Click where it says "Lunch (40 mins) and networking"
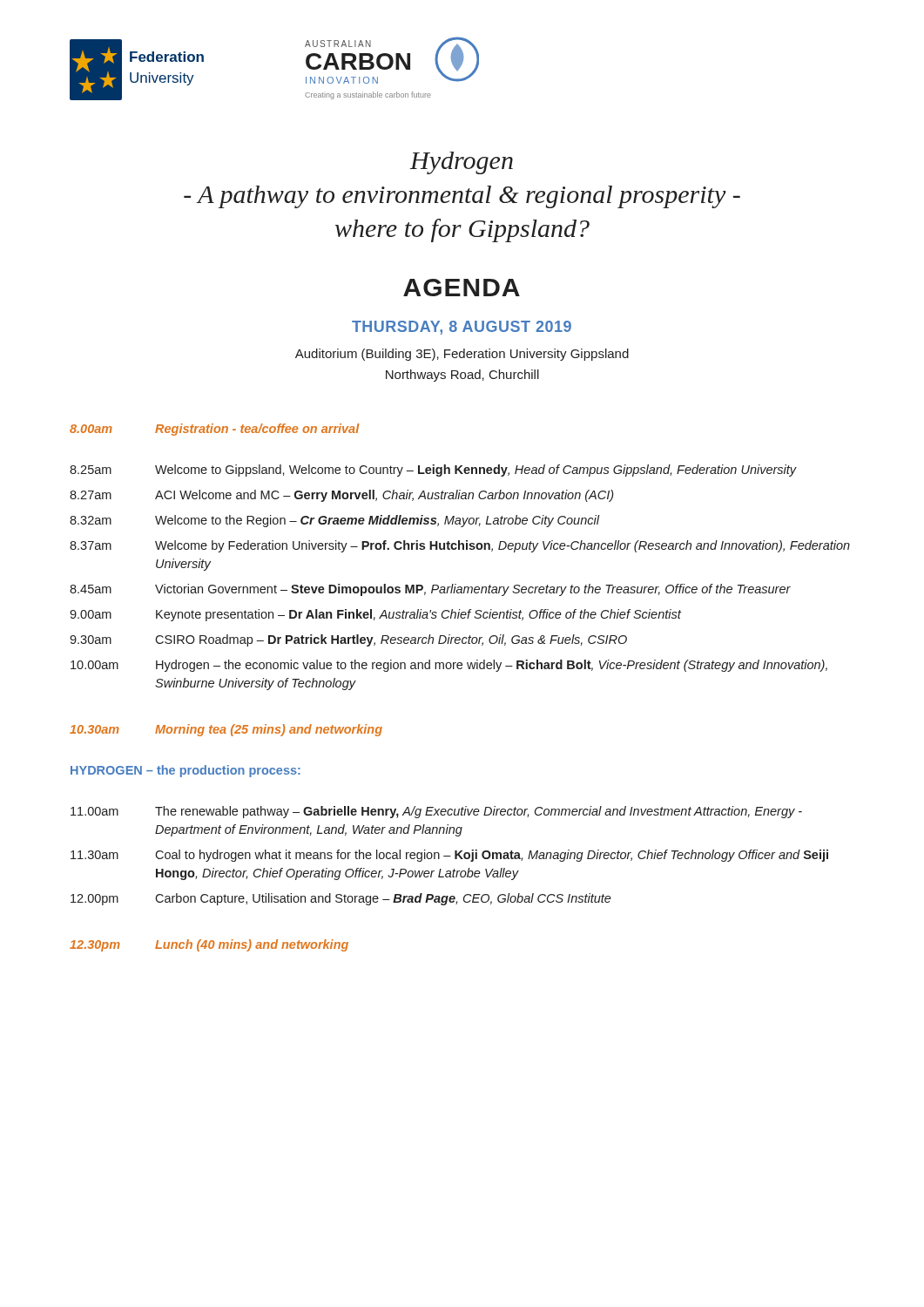The image size is (924, 1307). pyautogui.click(x=252, y=945)
